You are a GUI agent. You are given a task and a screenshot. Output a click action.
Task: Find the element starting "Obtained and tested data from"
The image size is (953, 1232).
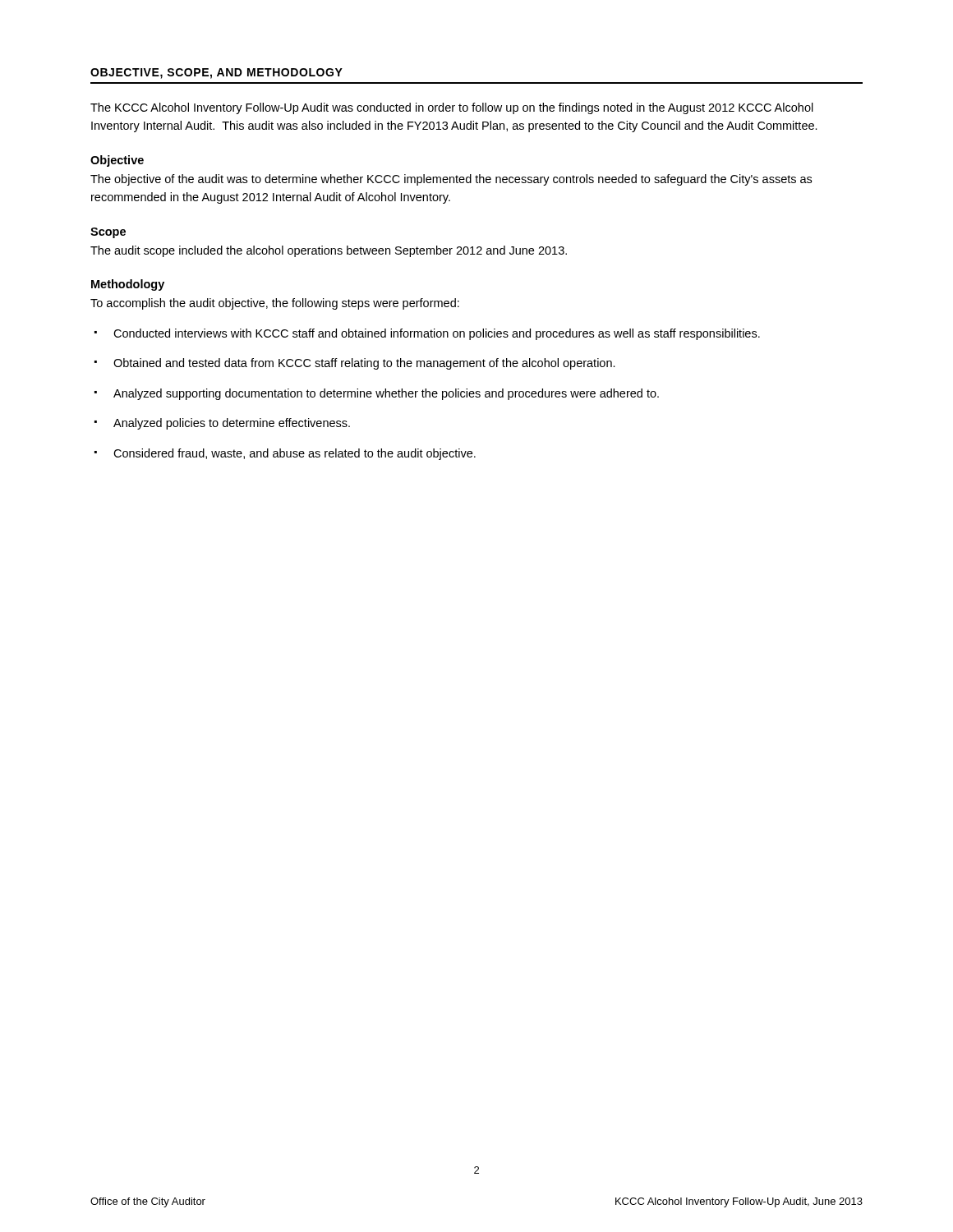[x=365, y=363]
